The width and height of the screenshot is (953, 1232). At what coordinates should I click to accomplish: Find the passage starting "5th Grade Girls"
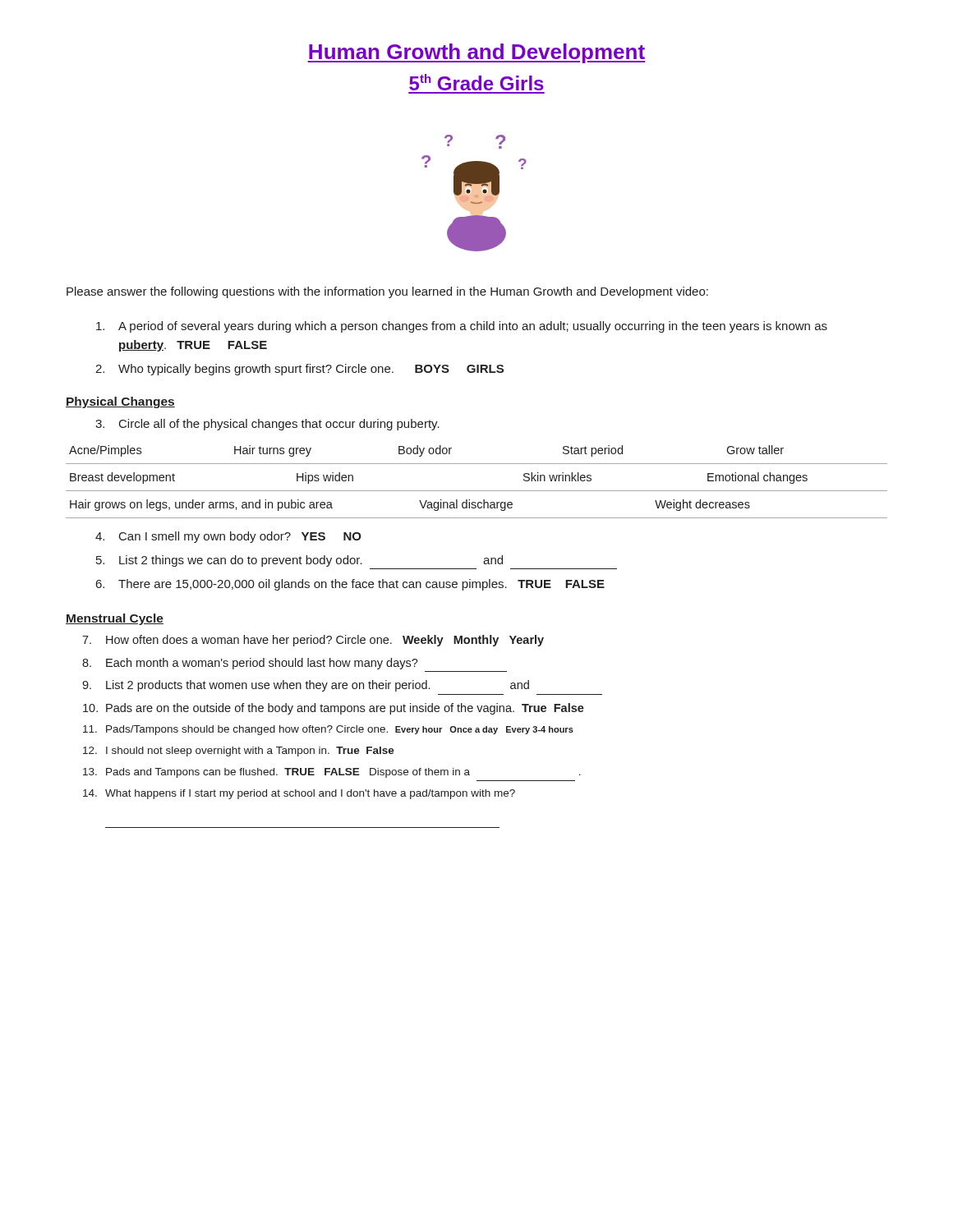(476, 83)
